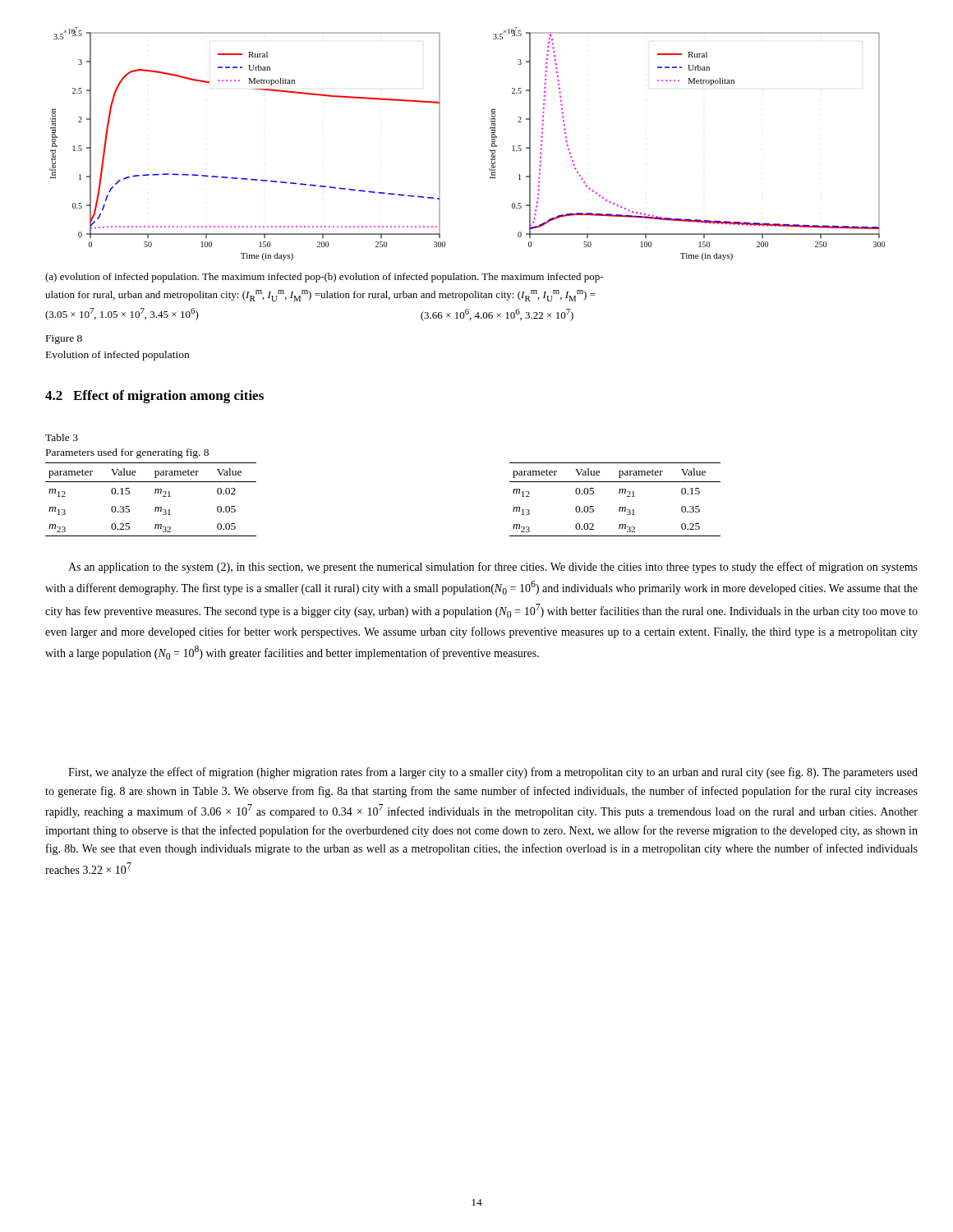
Task: Where is the passage that starts "First, we analyze the effect of migration"?
Action: point(481,822)
